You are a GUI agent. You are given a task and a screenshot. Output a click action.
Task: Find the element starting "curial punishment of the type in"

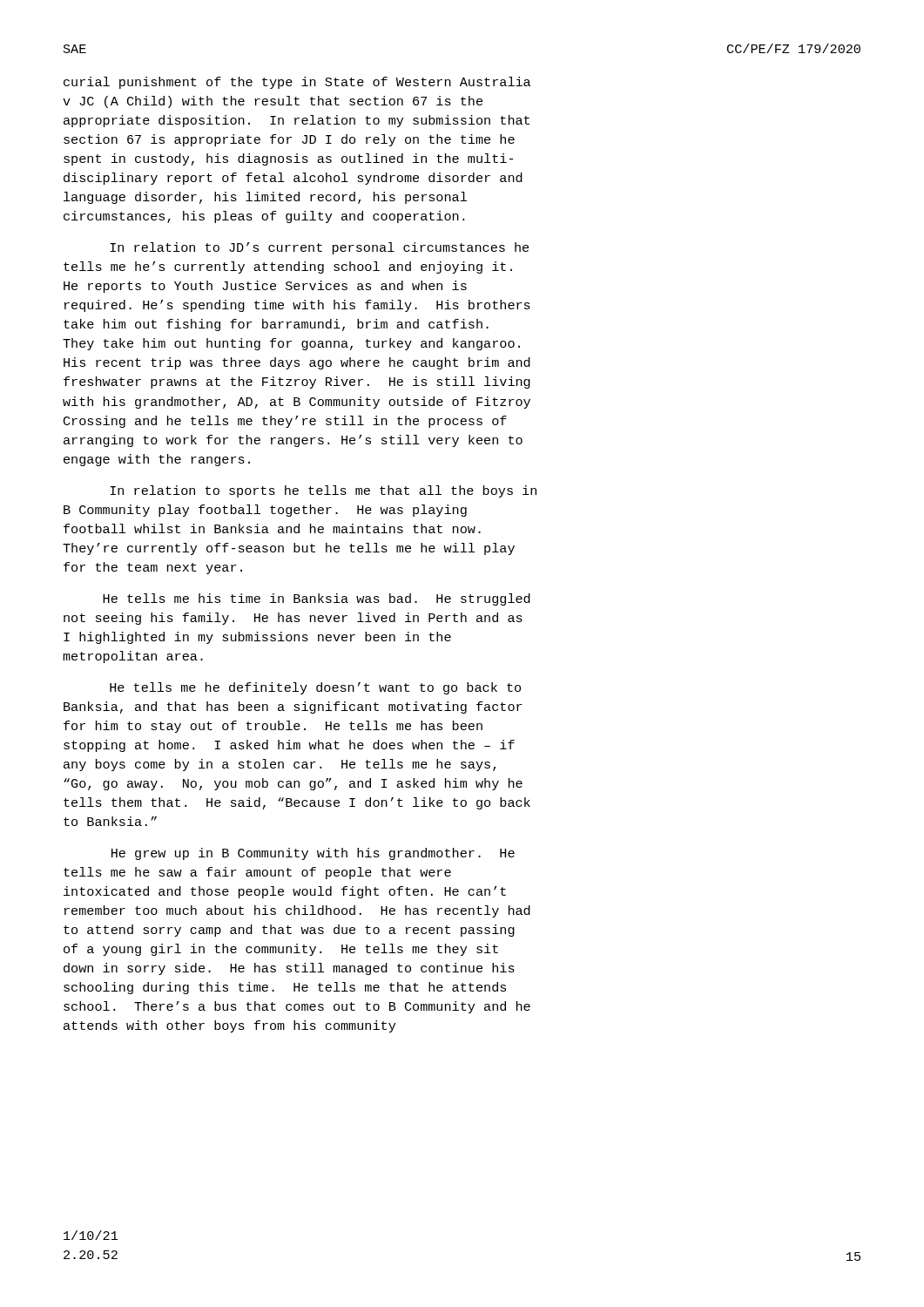click(297, 150)
